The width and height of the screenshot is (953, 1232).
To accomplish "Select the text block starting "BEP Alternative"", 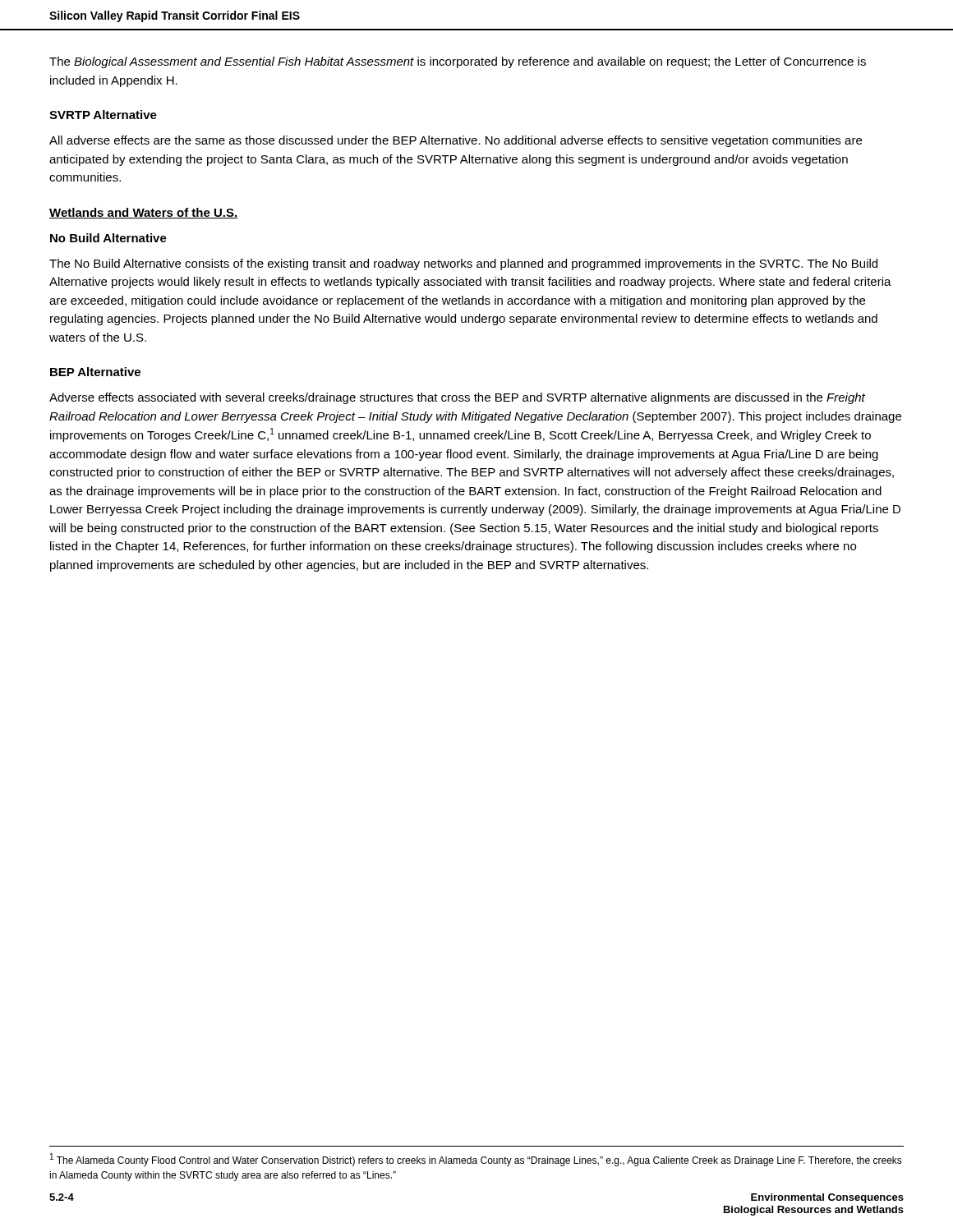I will coord(95,372).
